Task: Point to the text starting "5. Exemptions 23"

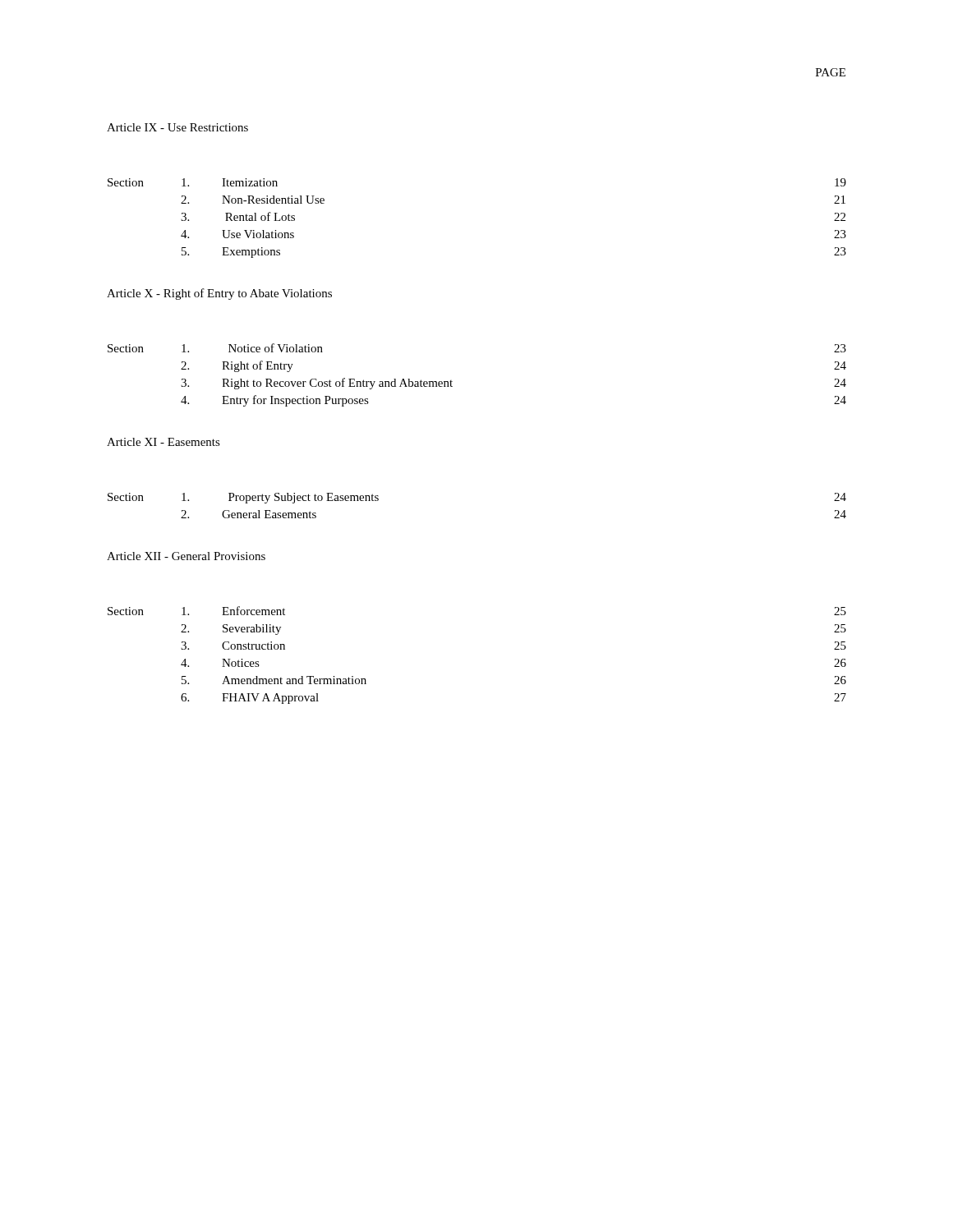Action: point(246,253)
